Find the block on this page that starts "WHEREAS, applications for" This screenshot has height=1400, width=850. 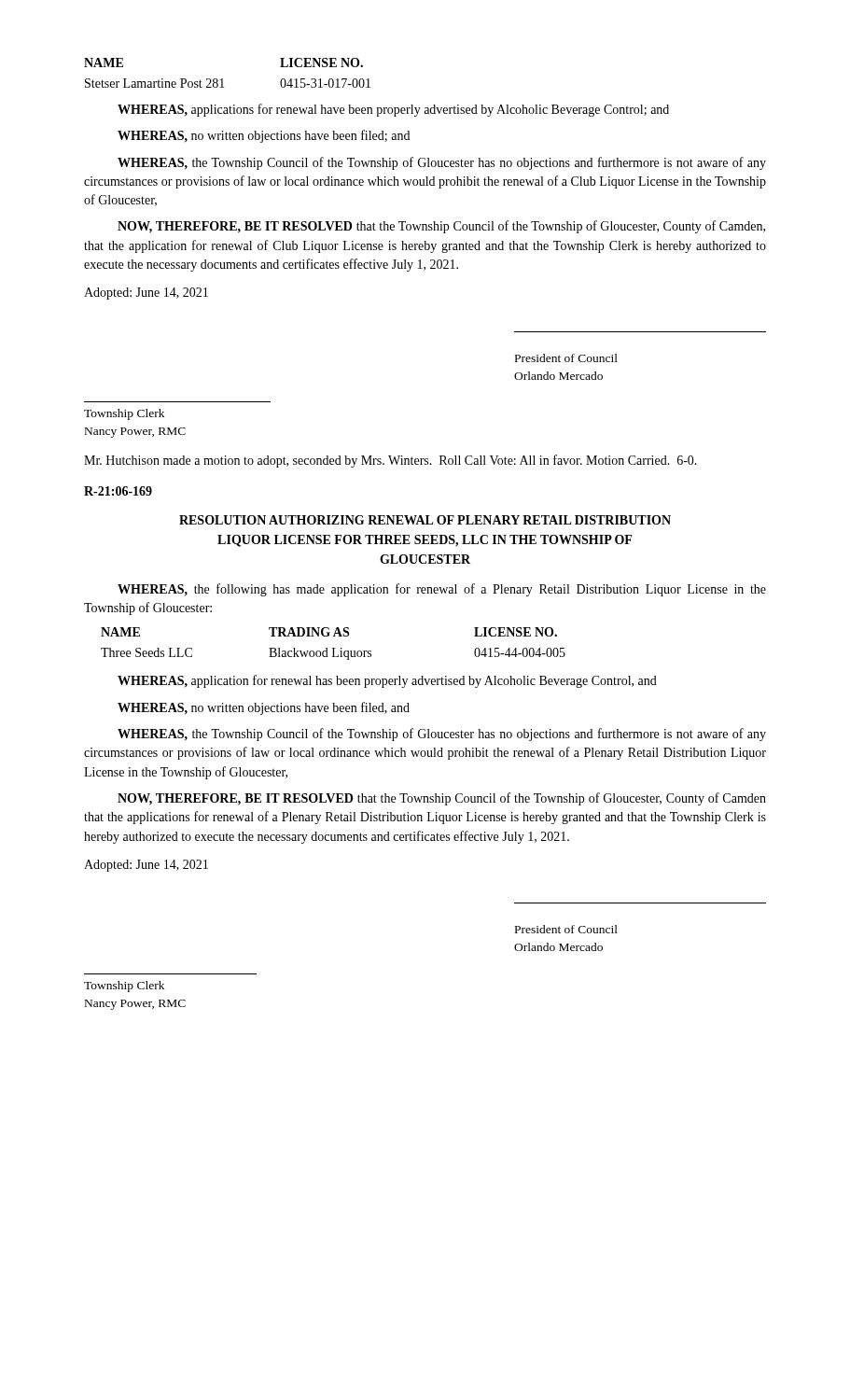pyautogui.click(x=425, y=188)
